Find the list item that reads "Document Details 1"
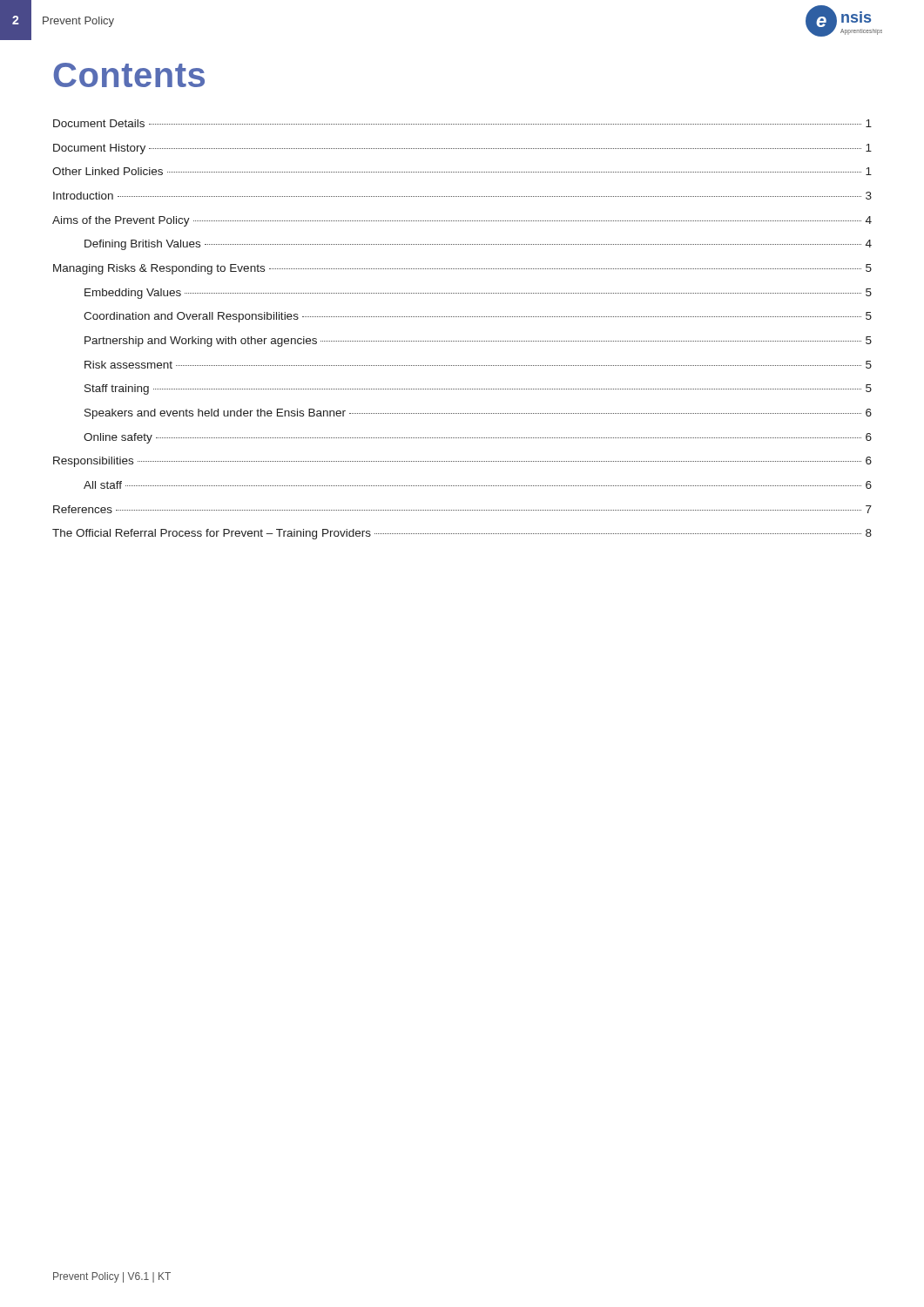 (x=462, y=124)
